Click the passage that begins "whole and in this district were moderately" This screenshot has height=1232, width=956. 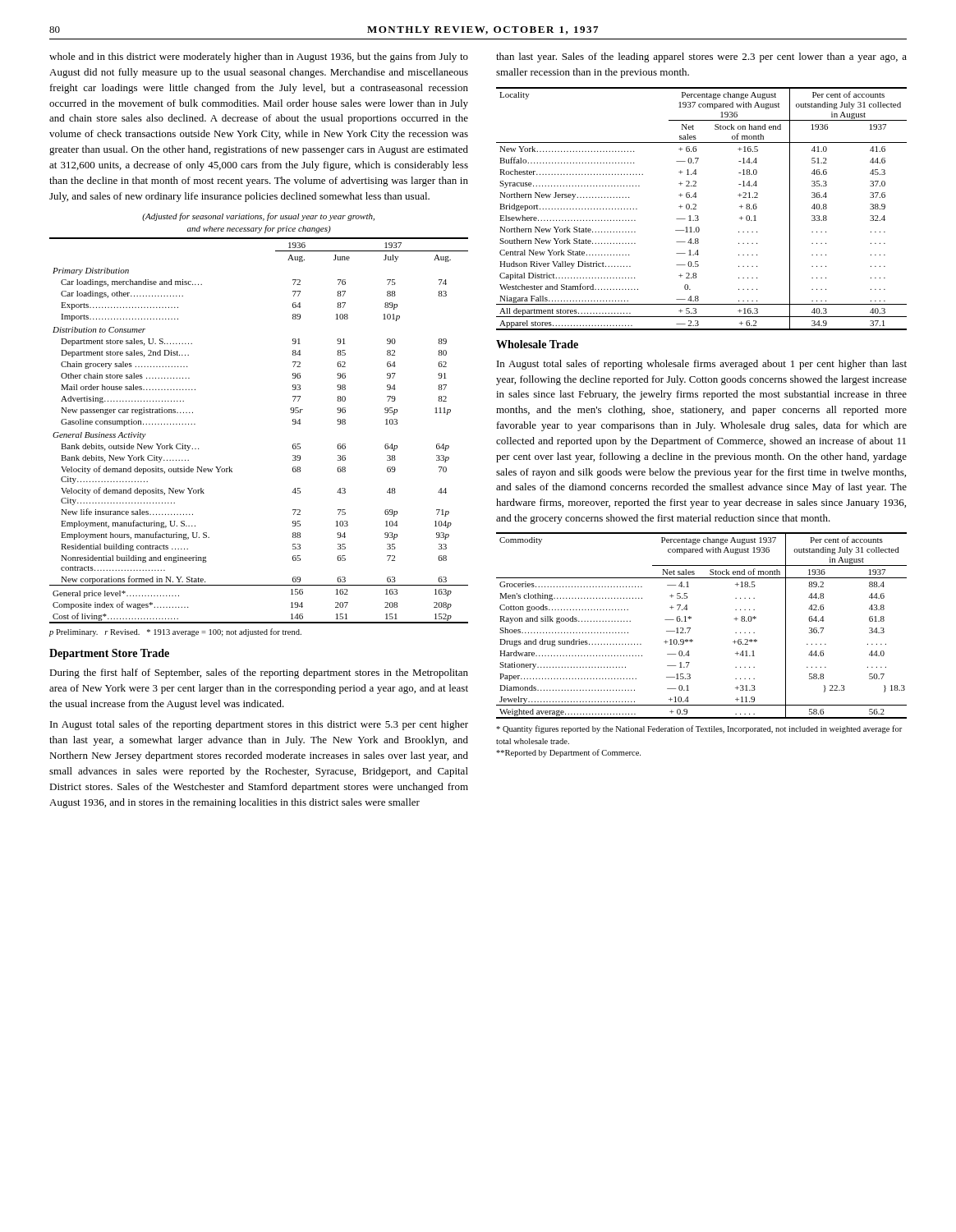coord(259,127)
